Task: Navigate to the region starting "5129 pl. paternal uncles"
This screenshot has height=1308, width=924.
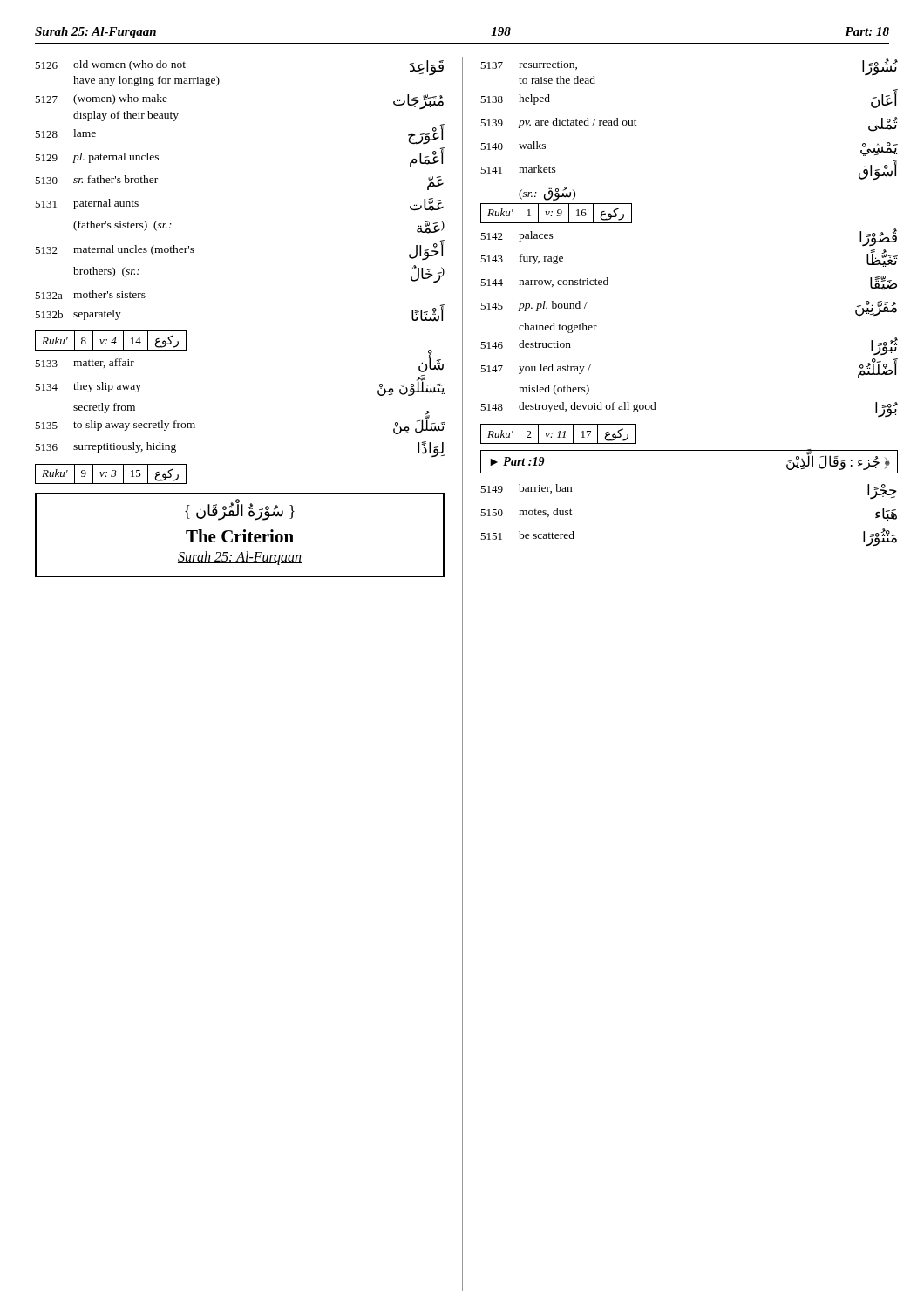Action: click(107, 157)
